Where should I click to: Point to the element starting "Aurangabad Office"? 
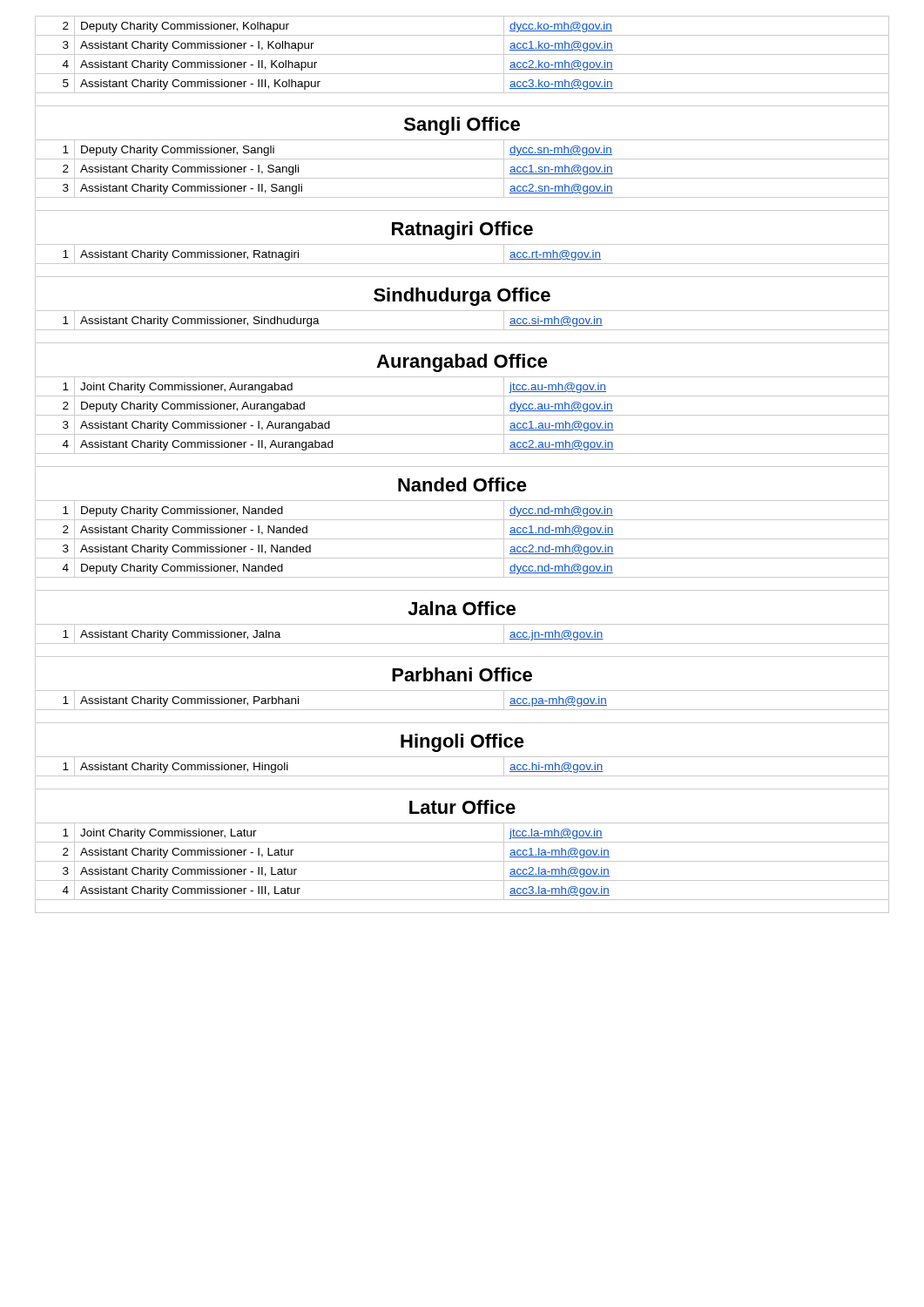(462, 361)
